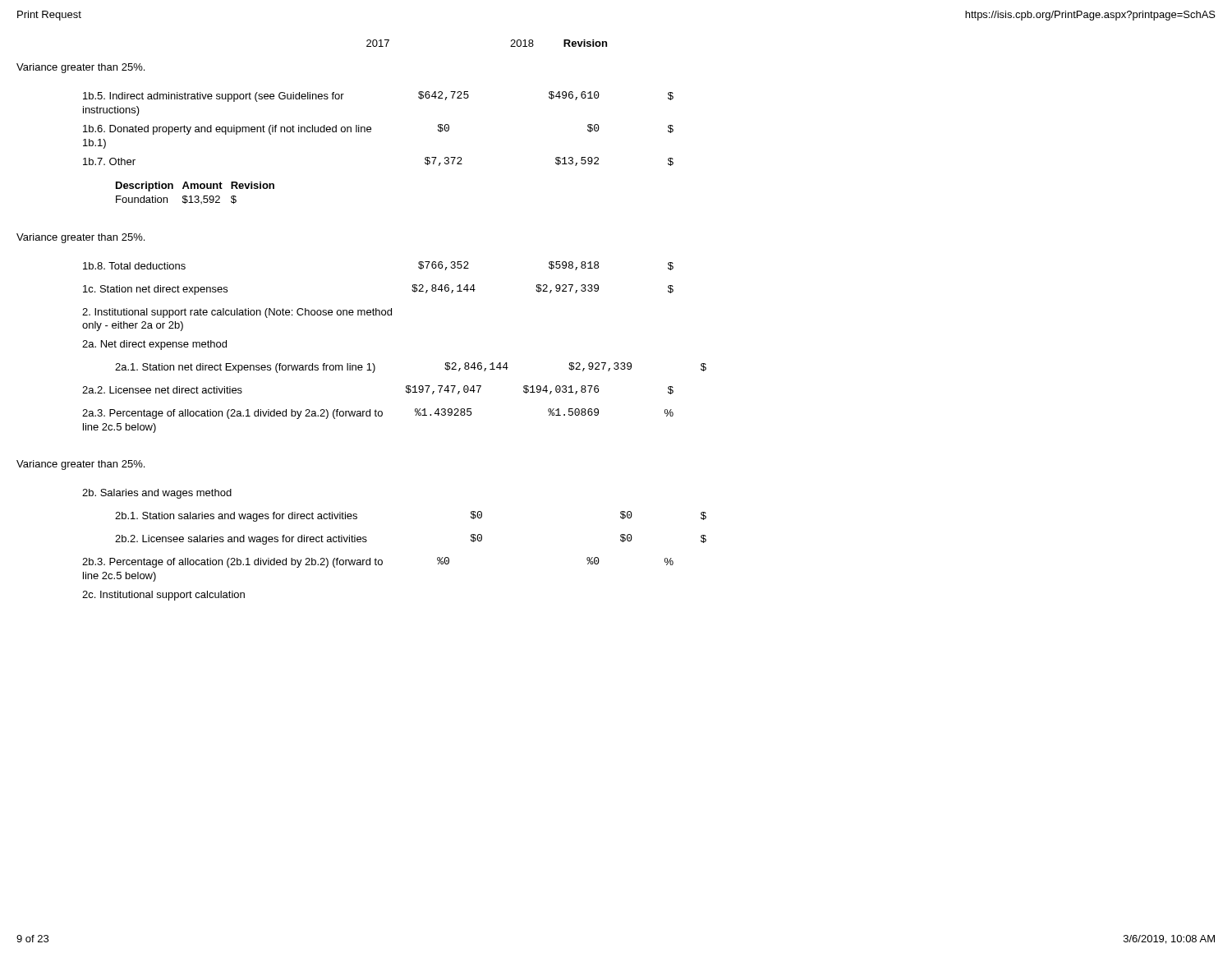Image resolution: width=1232 pixels, height=953 pixels.
Task: Click on the text block that says "2a.1. Station net direct"
Action: [363, 368]
